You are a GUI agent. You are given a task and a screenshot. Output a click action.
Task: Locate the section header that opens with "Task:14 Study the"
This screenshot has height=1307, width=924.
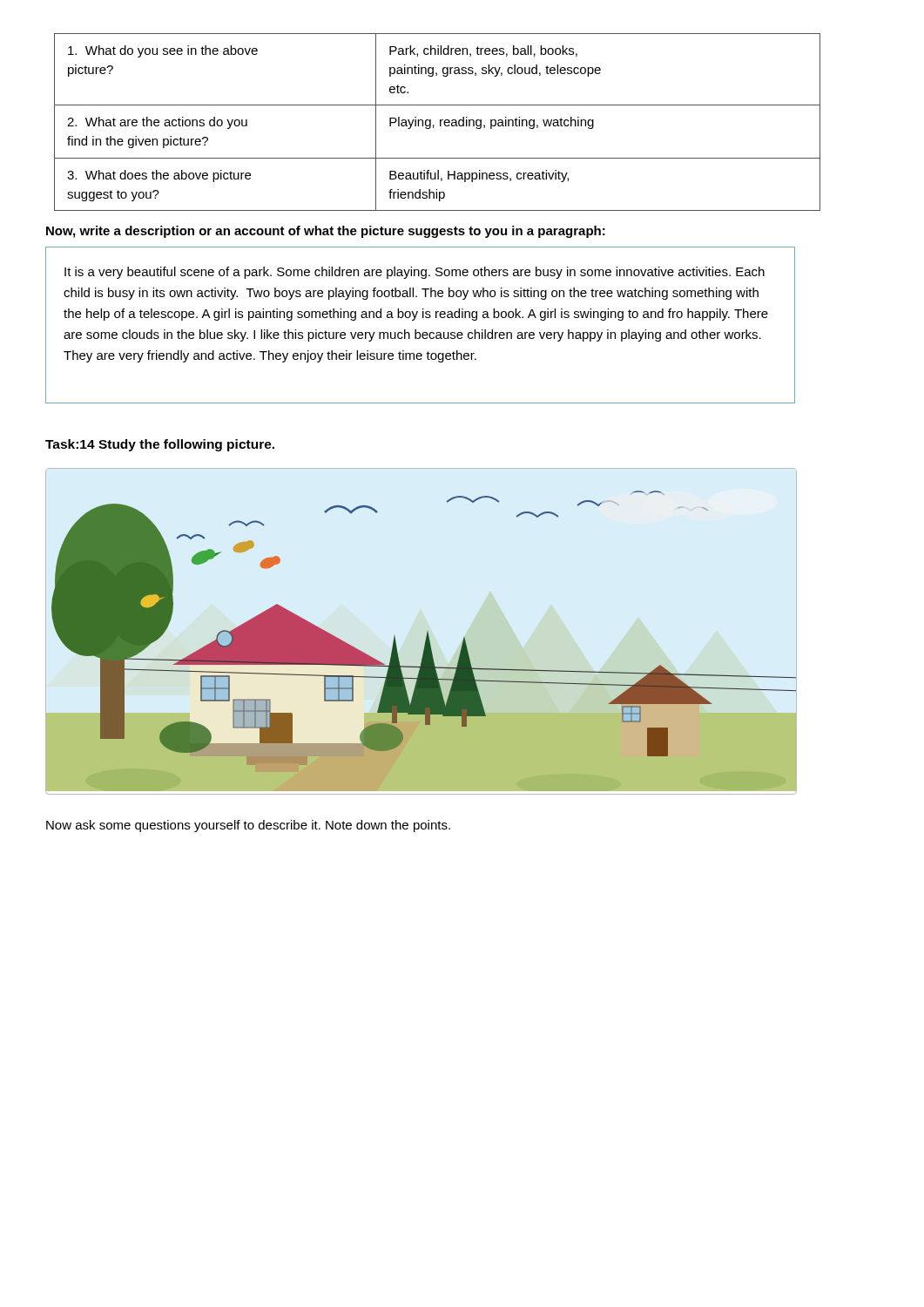coord(160,444)
